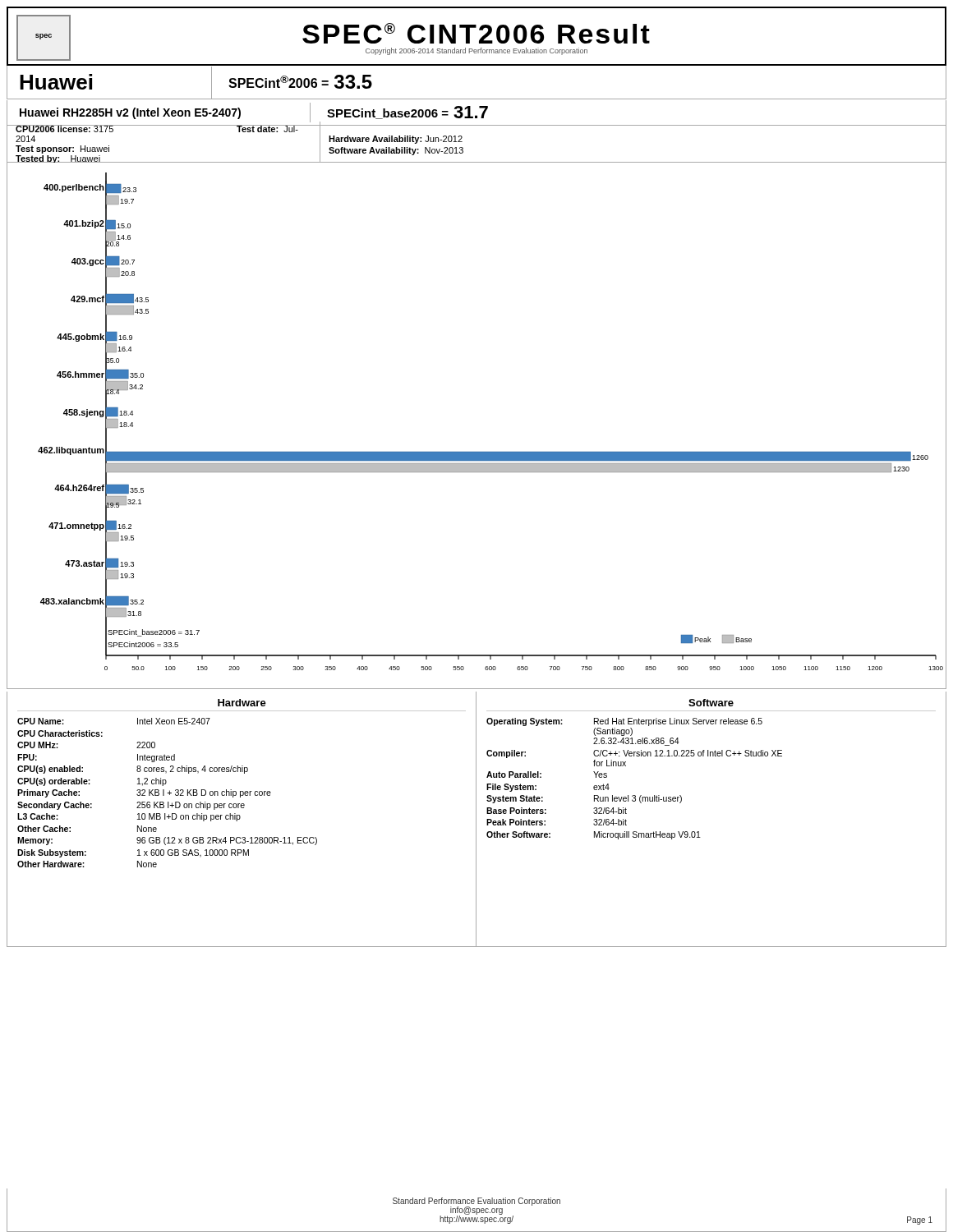The image size is (953, 1232).
Task: Find the table that mentions "Hardware CPU Name:Intel Xeon"
Action: point(242,819)
